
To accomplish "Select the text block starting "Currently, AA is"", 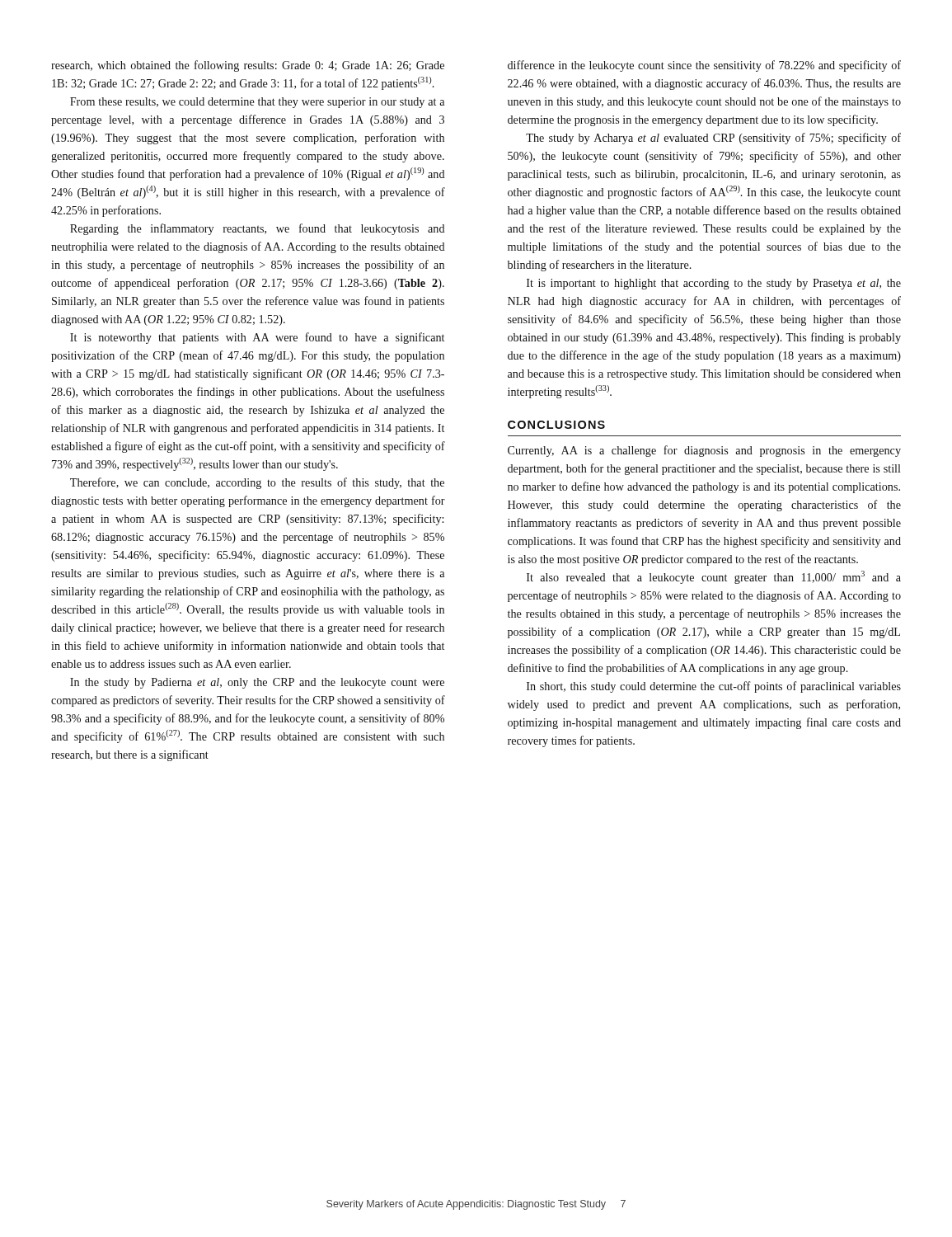I will point(704,596).
